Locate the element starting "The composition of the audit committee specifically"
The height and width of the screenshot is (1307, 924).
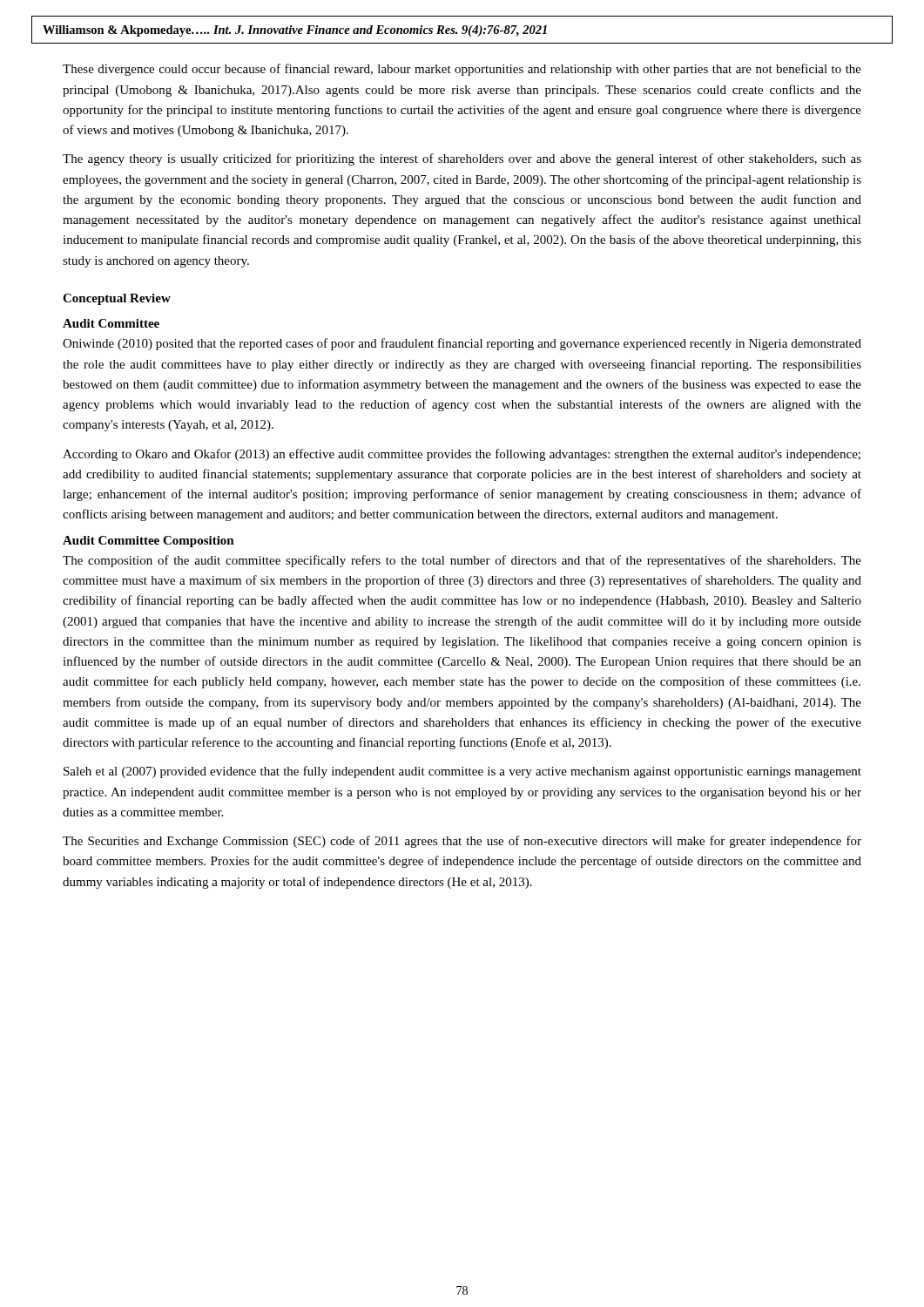tap(462, 652)
